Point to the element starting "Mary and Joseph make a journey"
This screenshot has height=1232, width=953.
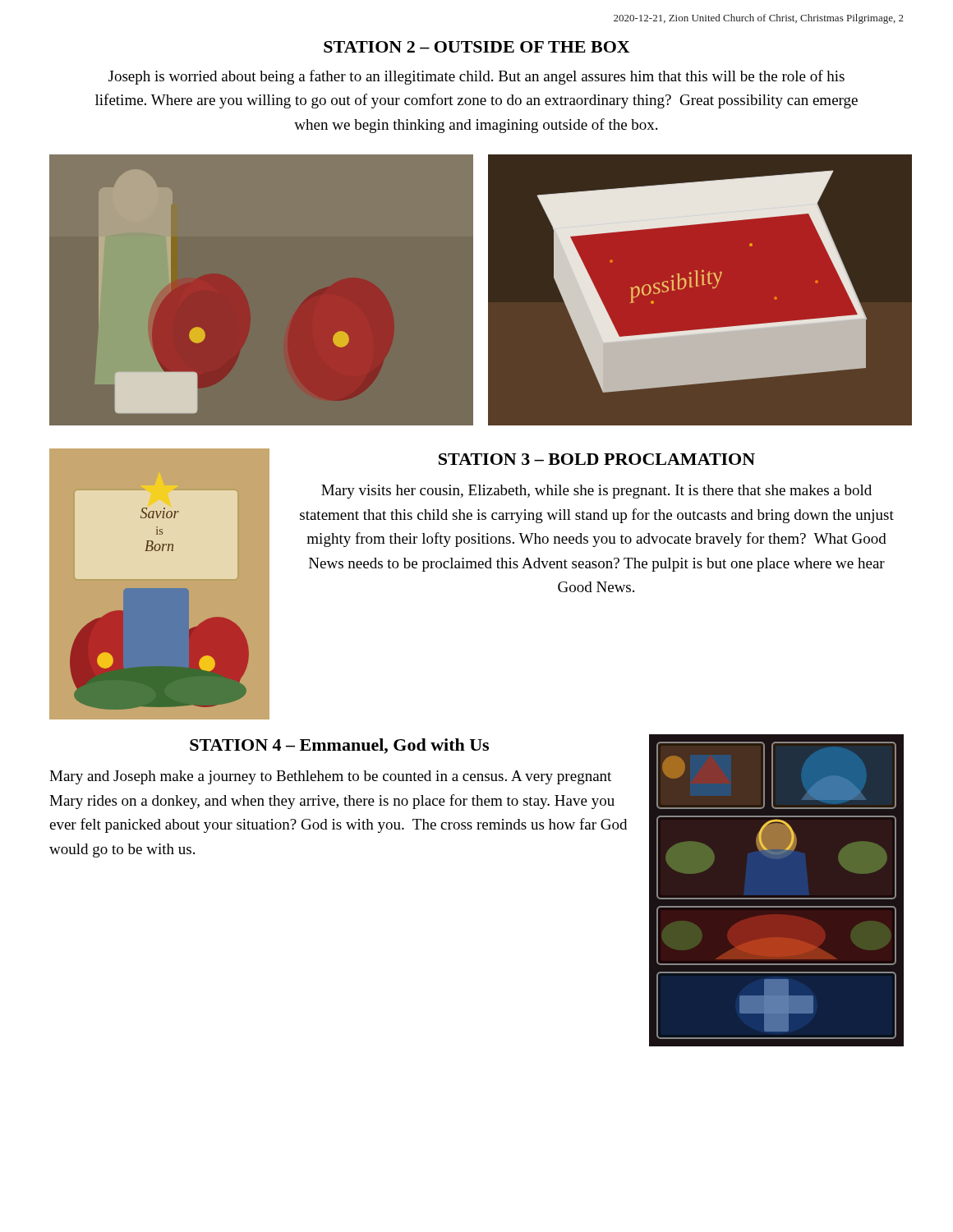click(338, 812)
